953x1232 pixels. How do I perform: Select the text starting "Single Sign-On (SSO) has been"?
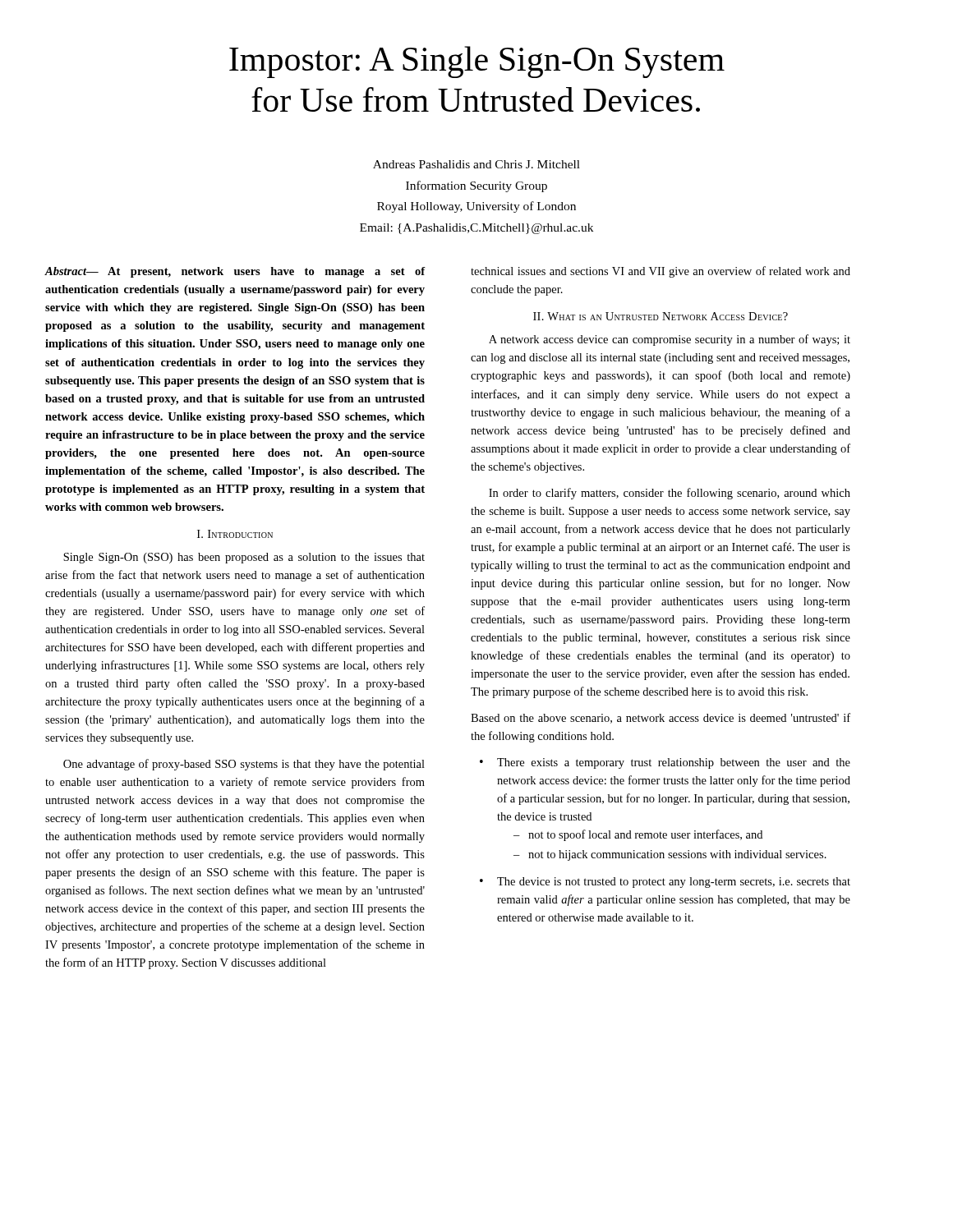(235, 647)
